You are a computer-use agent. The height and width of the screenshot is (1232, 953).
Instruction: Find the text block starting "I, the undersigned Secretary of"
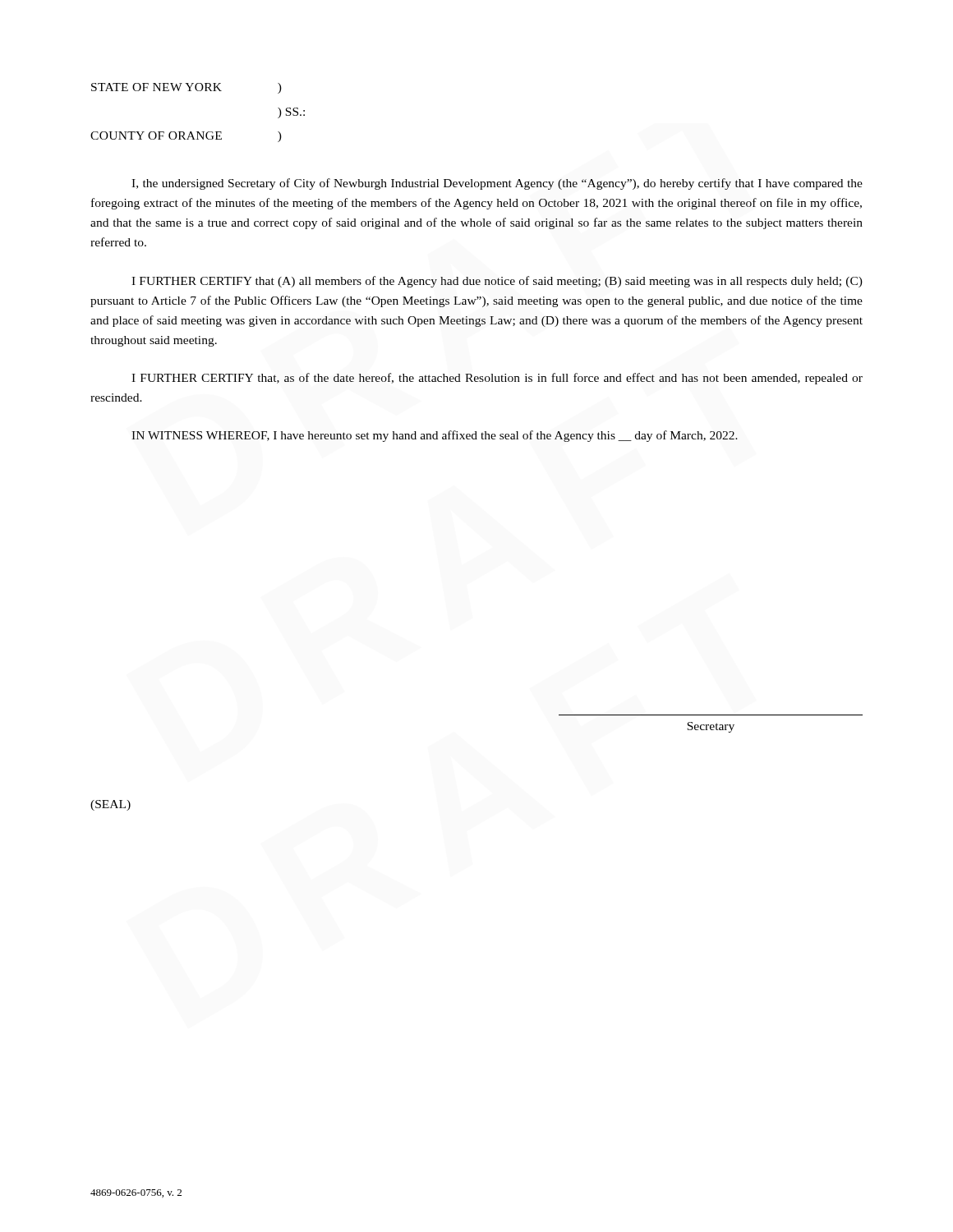pyautogui.click(x=476, y=213)
